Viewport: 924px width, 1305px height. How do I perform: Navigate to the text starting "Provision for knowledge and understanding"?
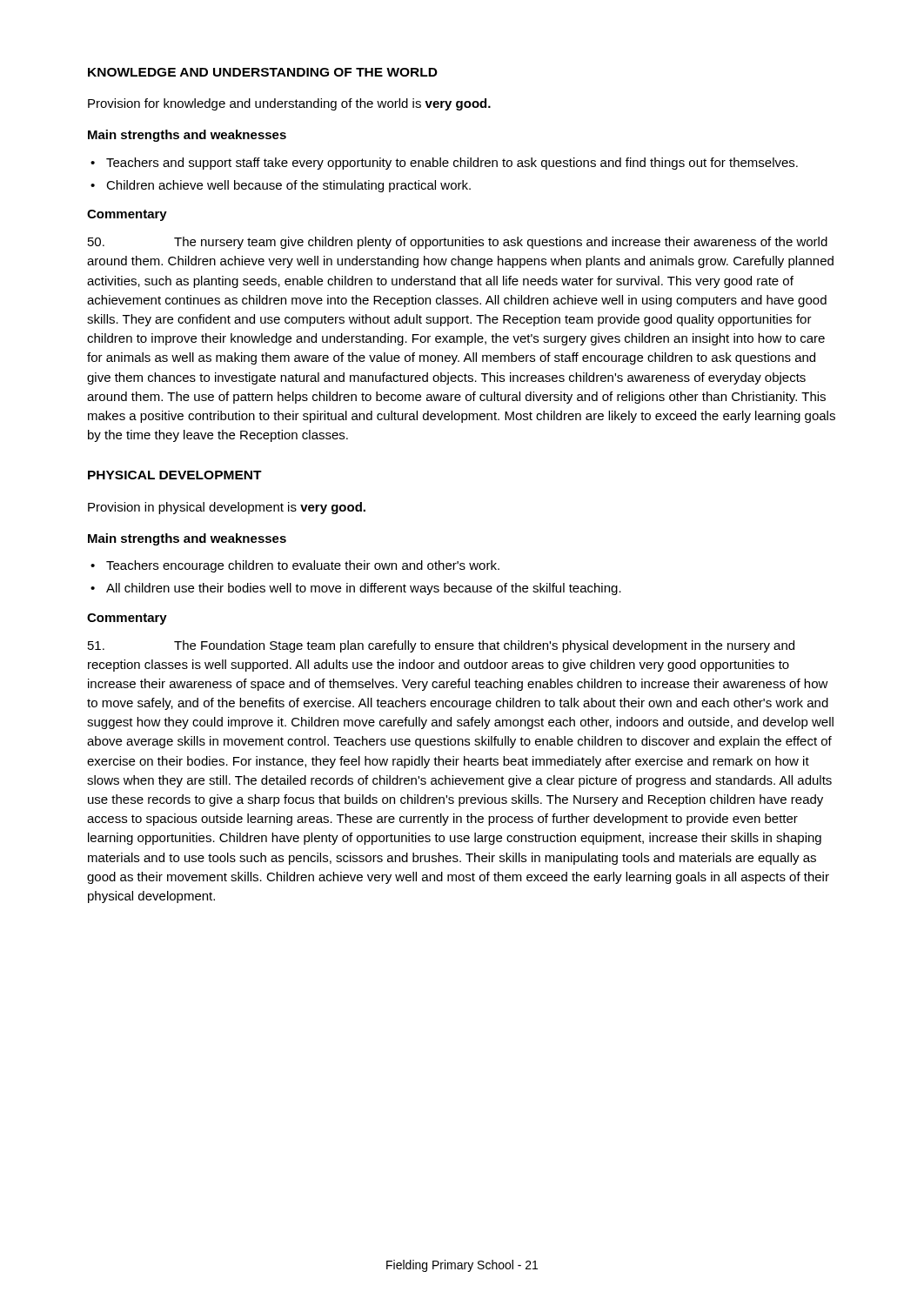(289, 103)
